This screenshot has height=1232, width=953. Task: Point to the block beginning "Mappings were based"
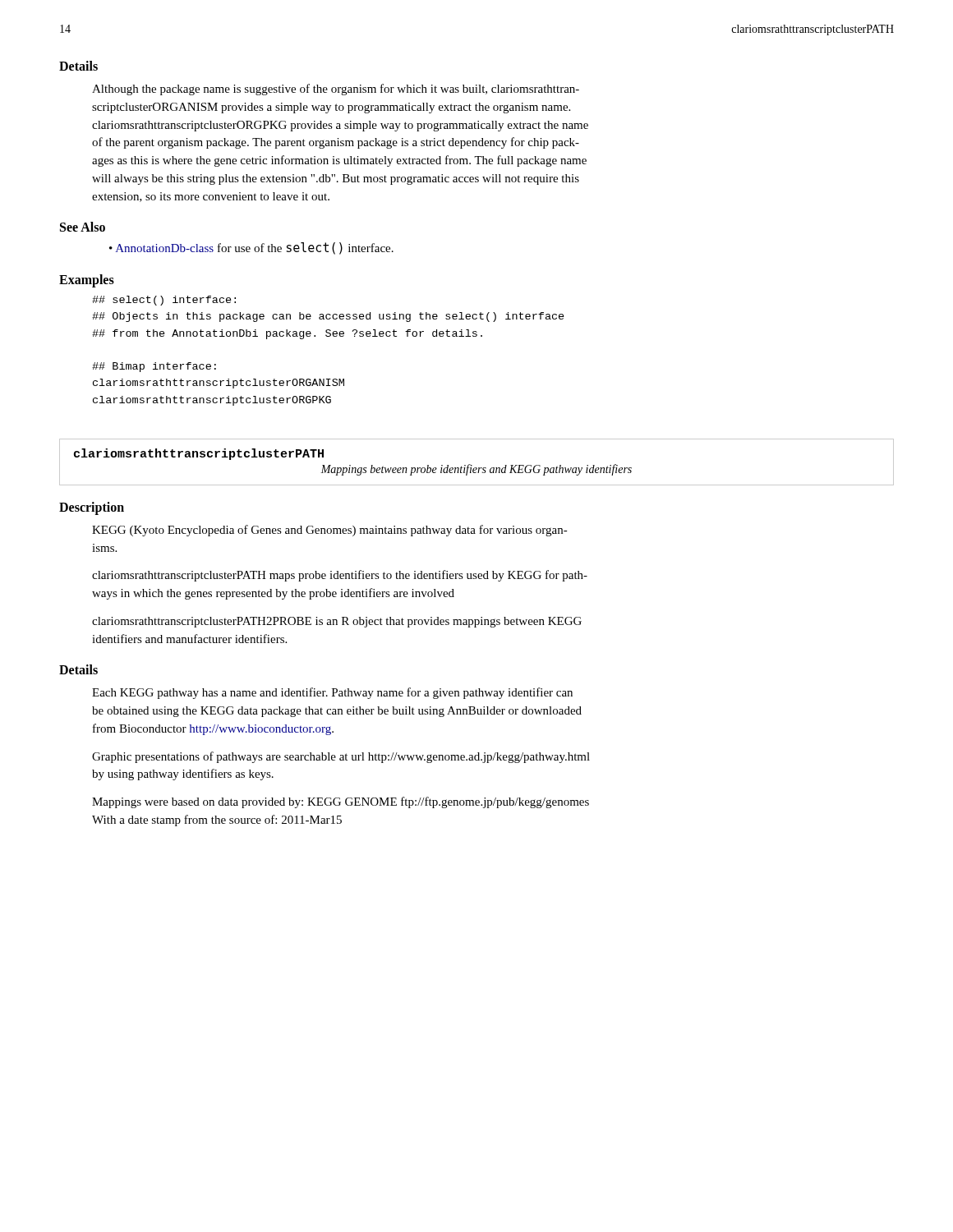pyautogui.click(x=341, y=811)
